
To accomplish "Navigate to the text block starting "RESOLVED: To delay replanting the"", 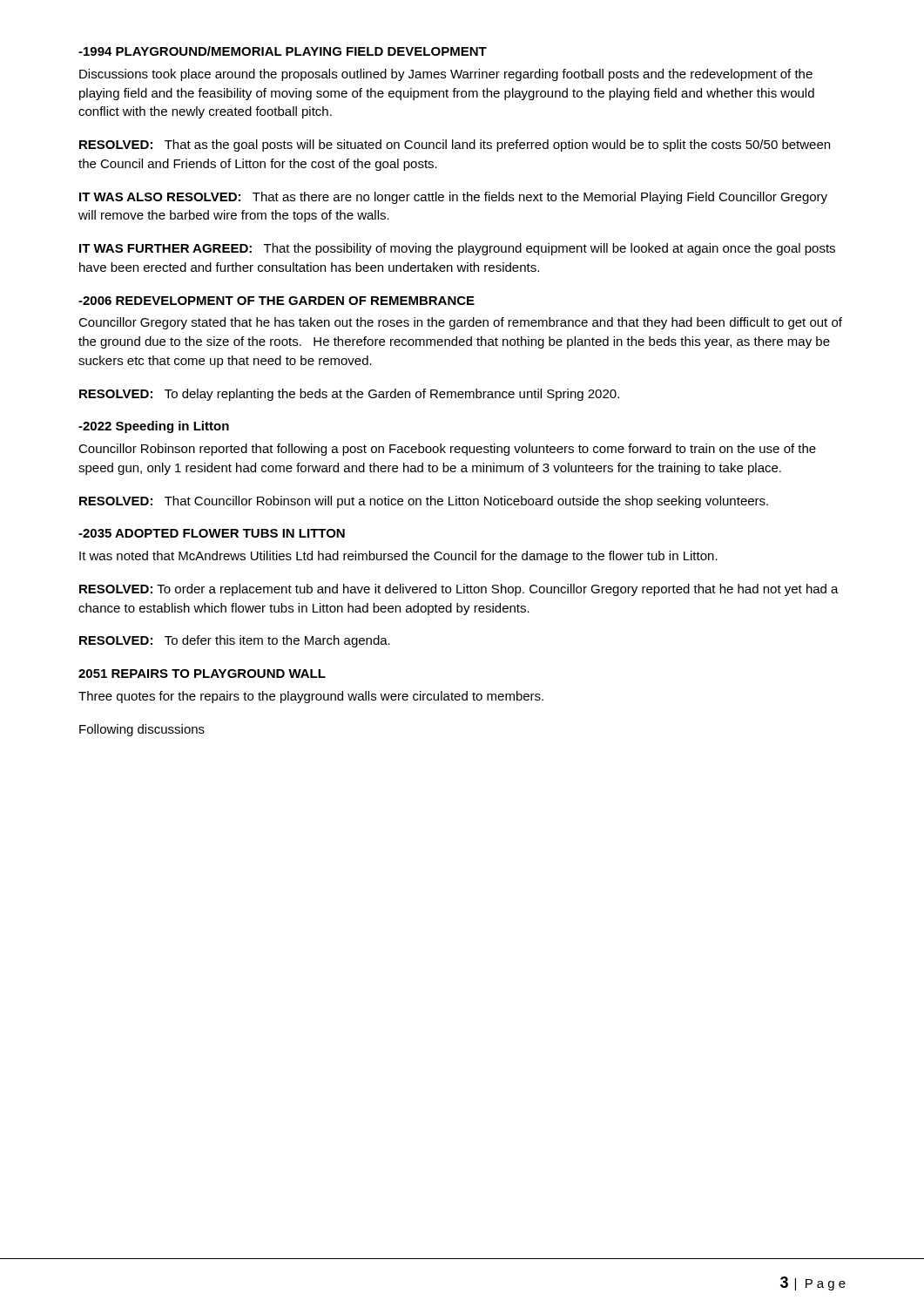I will pos(349,393).
